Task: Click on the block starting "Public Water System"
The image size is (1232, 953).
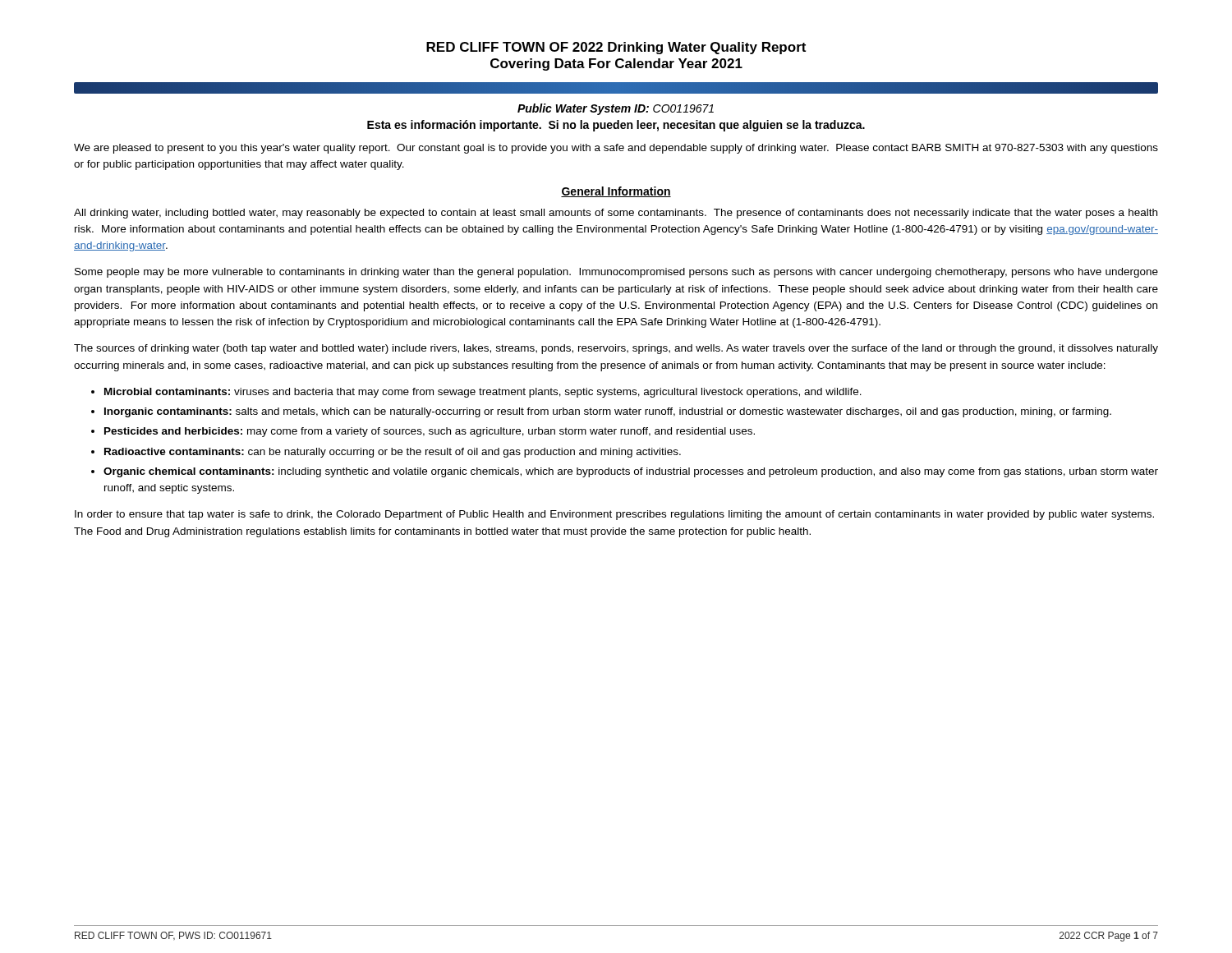Action: pyautogui.click(x=616, y=108)
